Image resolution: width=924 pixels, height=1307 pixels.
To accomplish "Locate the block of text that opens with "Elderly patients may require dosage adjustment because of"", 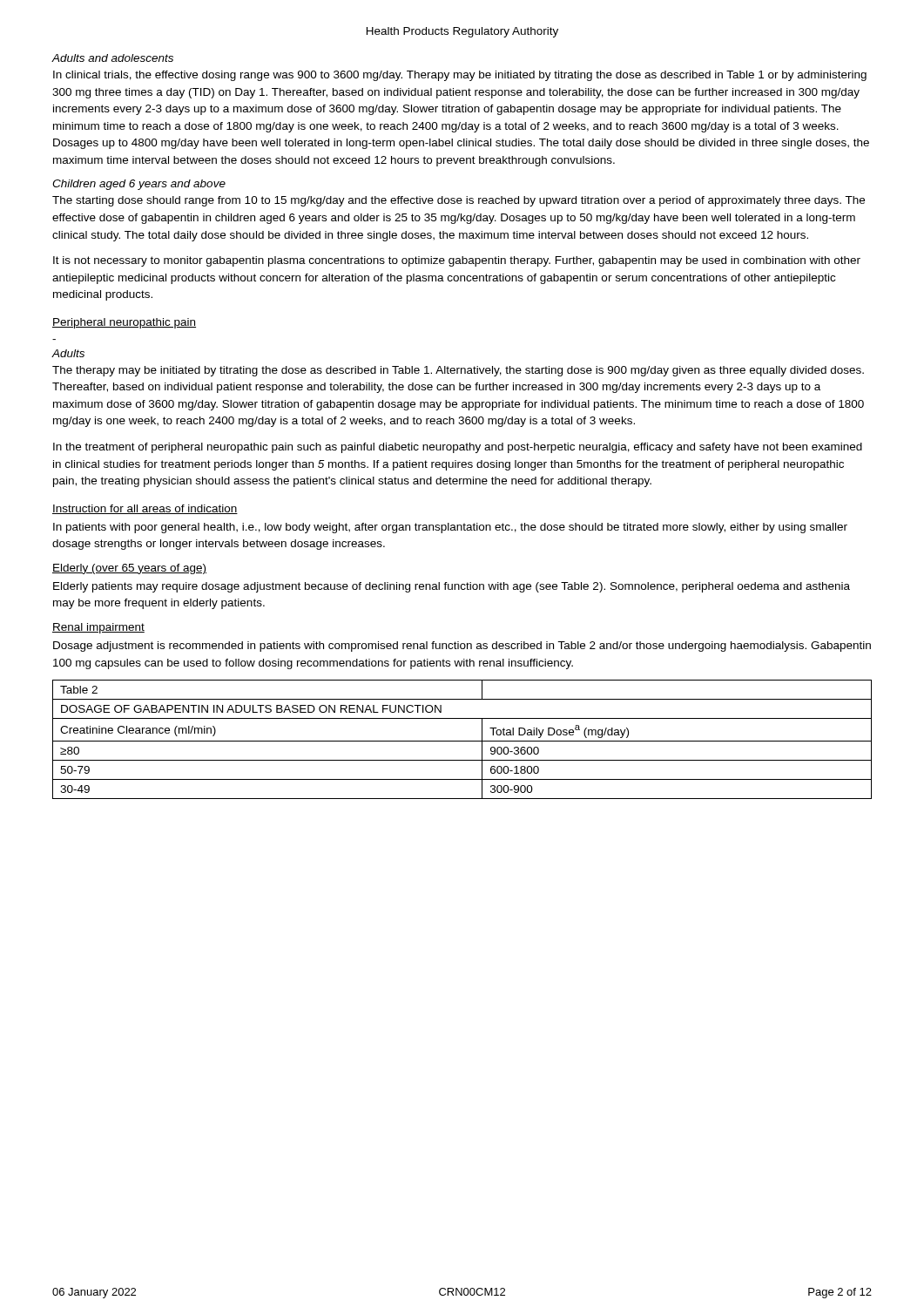I will point(462,595).
